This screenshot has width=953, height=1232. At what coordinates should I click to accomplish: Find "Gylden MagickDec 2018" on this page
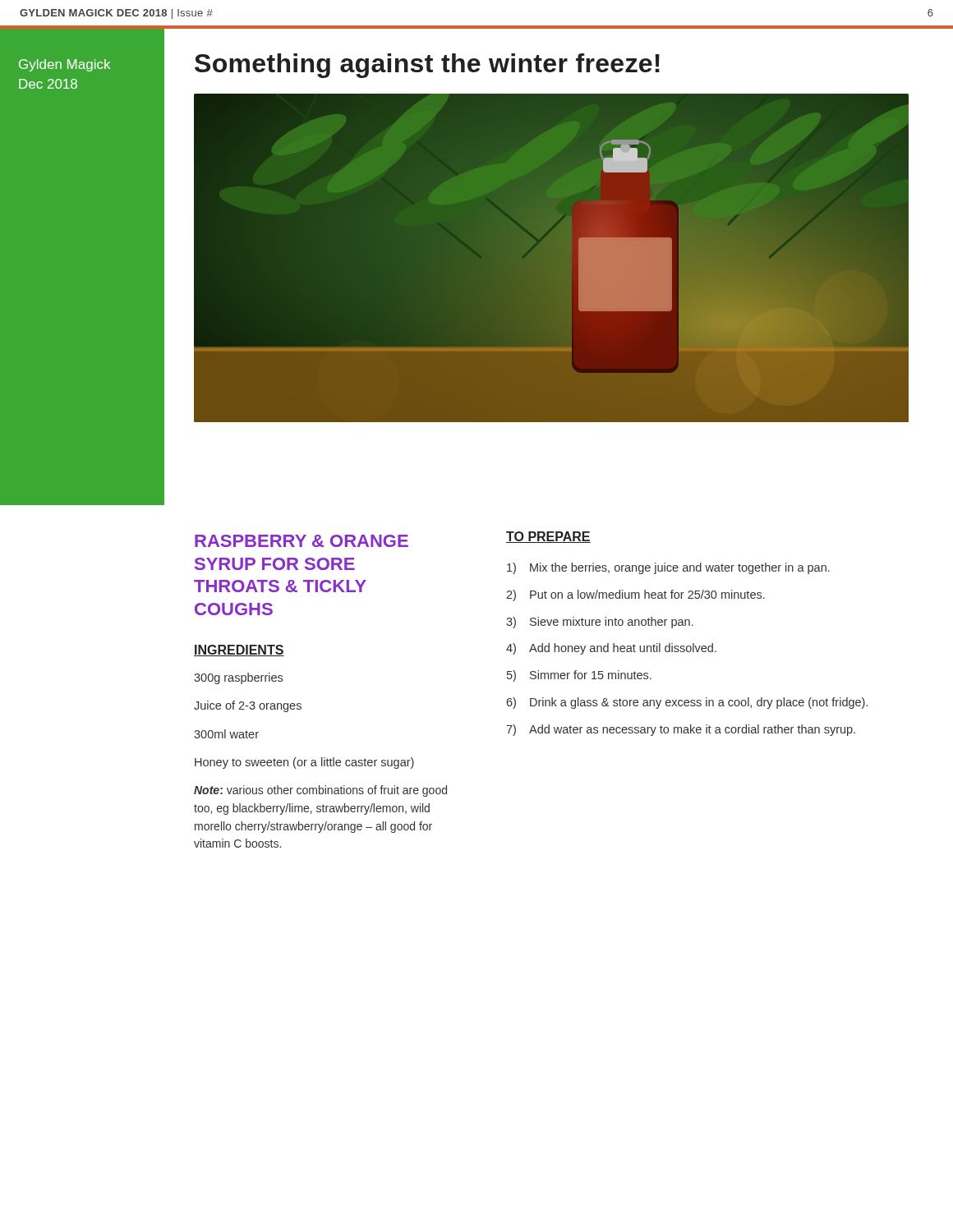(x=64, y=74)
